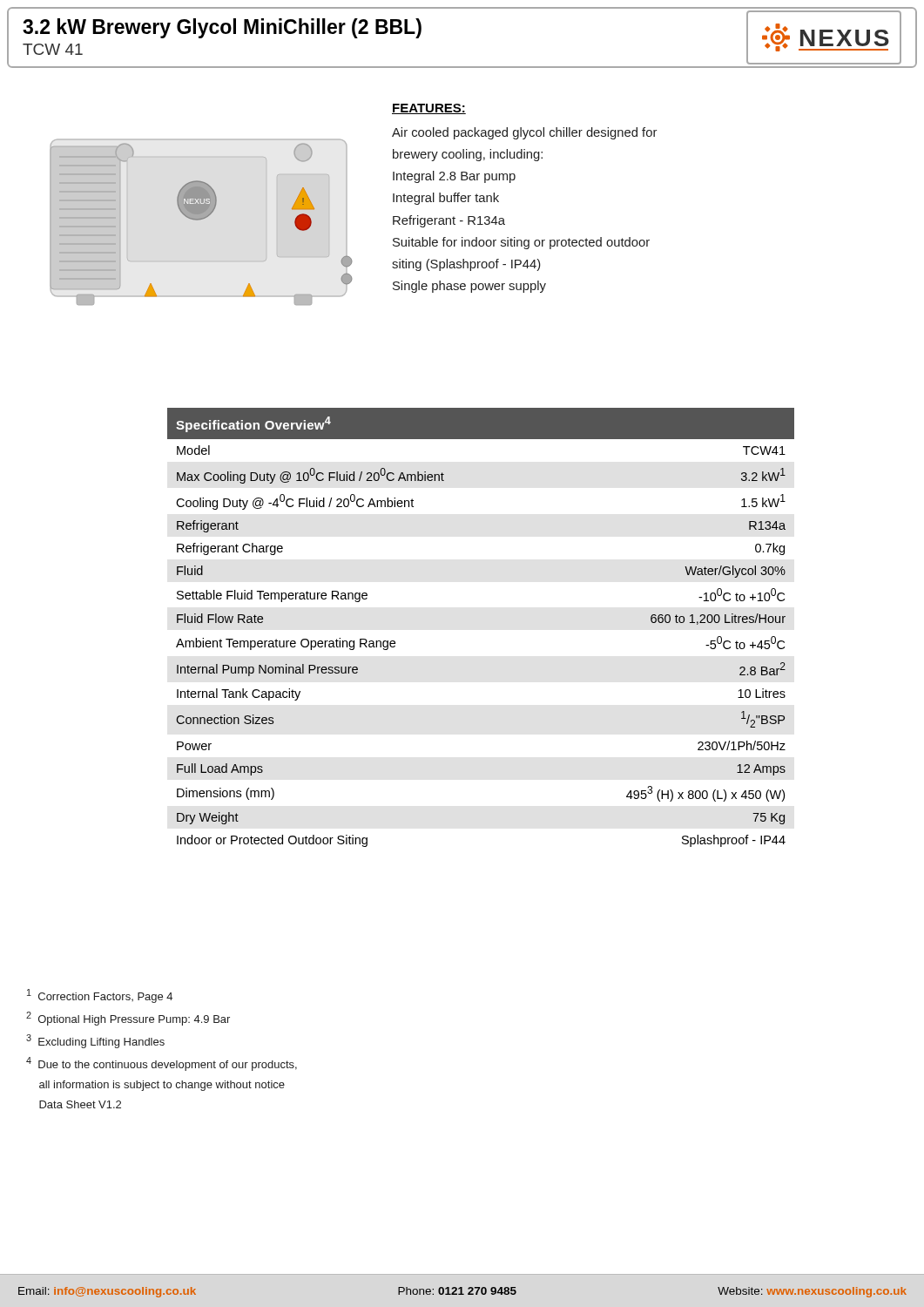Click on the photo

coord(199,218)
